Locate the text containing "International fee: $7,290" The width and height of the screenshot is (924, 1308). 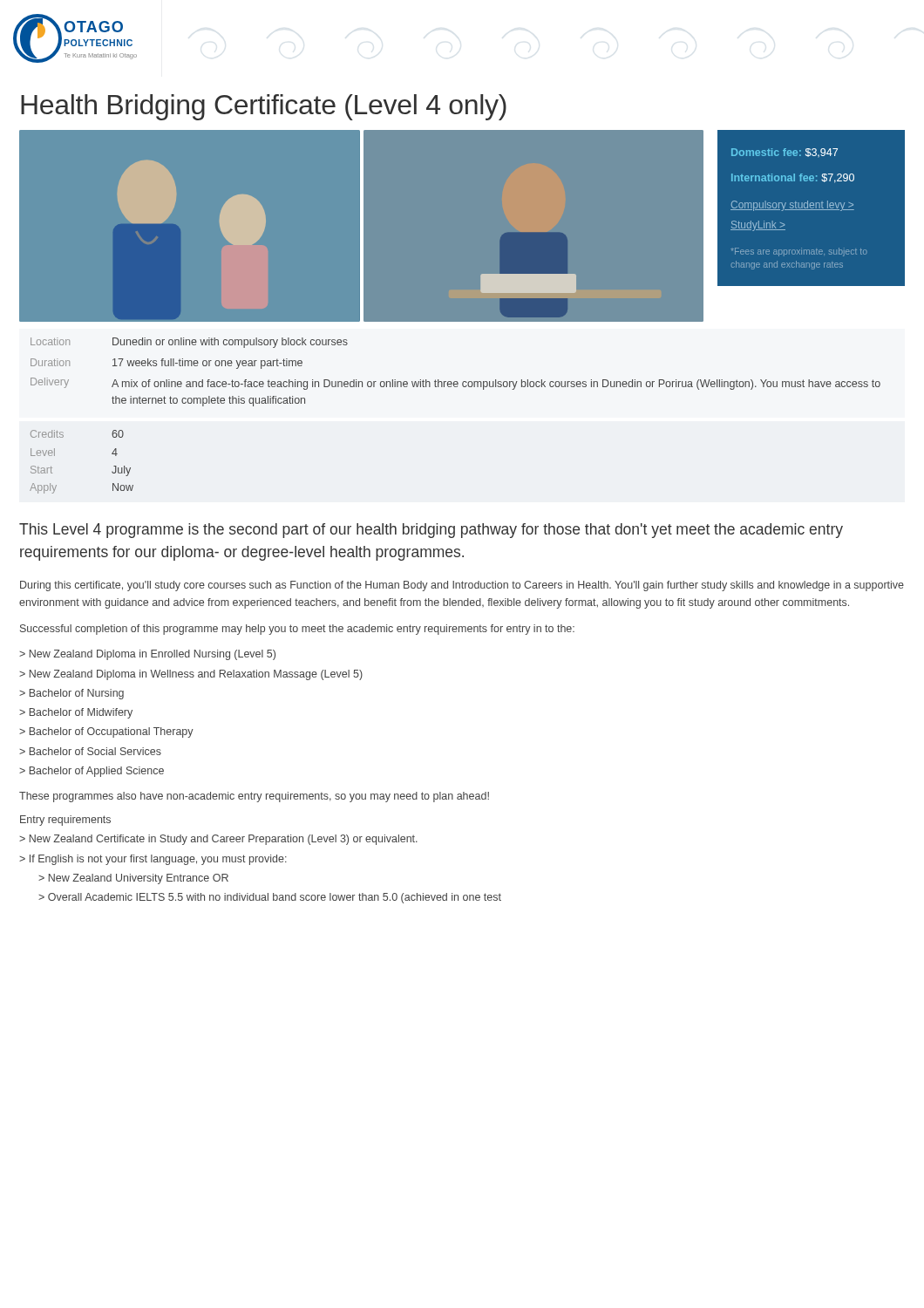tap(793, 178)
